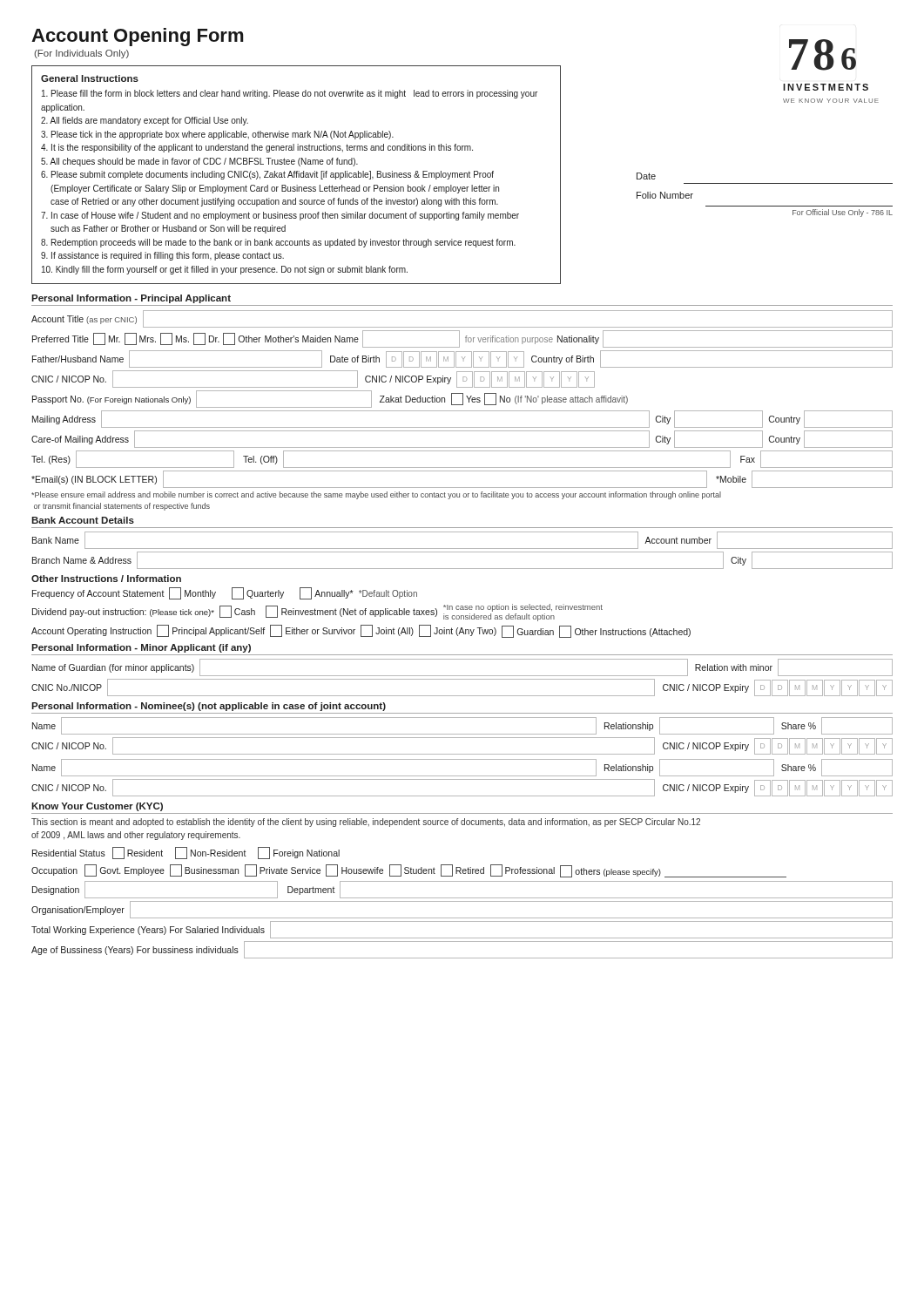
Task: Select the text block that reads "Father/Husband Name Date of Birth D D"
Action: (462, 359)
